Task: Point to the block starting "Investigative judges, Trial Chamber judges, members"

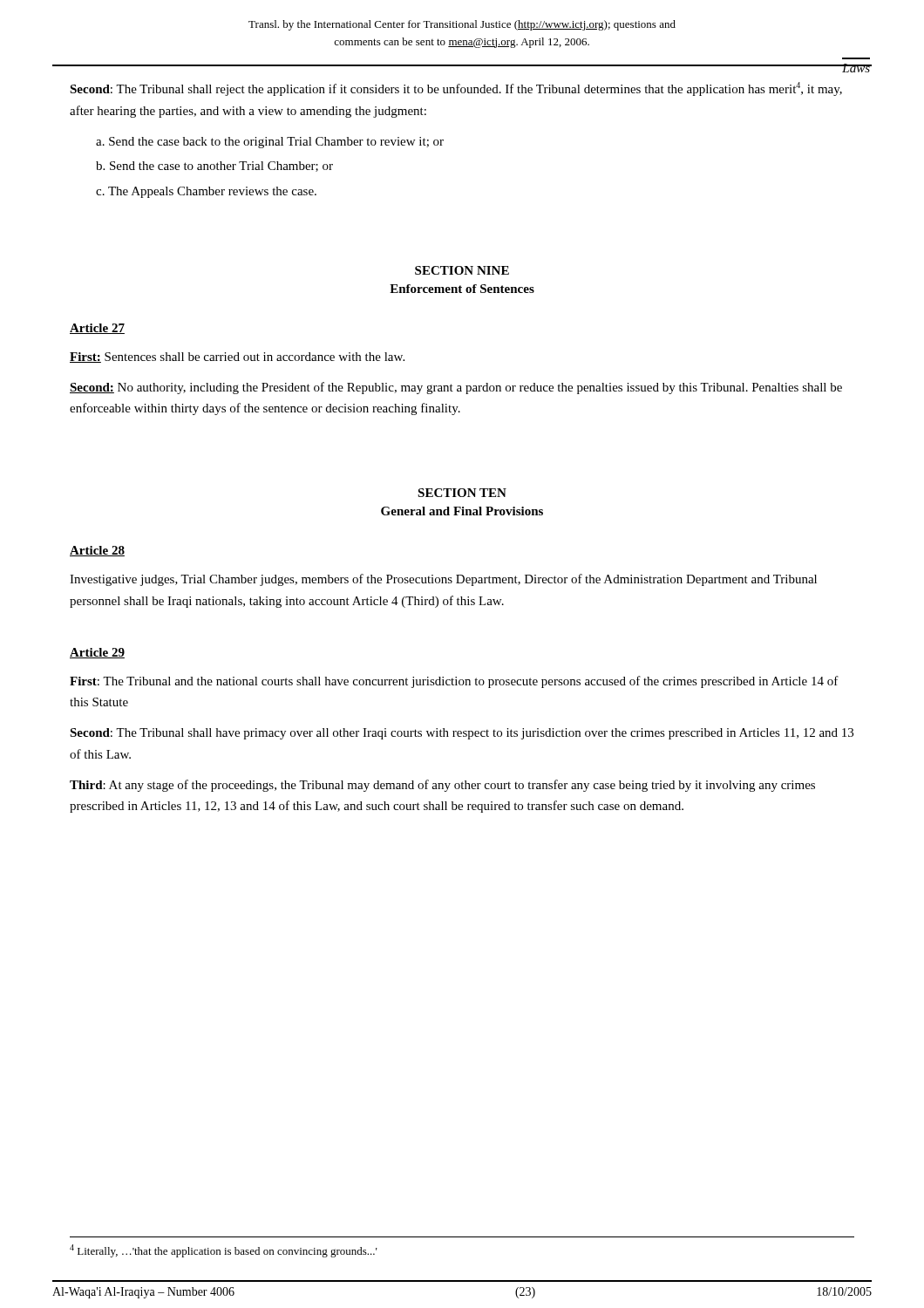Action: click(444, 590)
